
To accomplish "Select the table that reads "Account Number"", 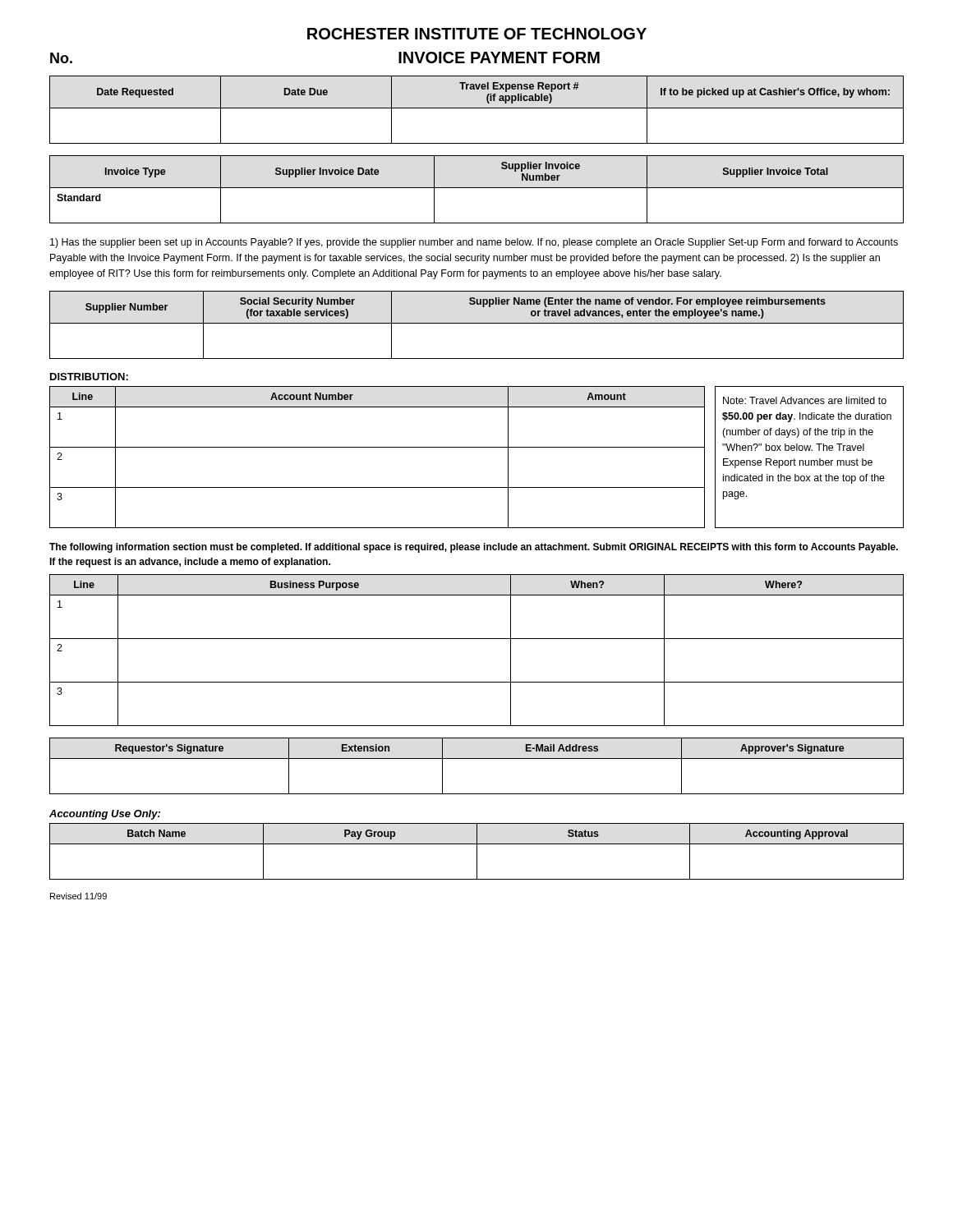I will (377, 457).
